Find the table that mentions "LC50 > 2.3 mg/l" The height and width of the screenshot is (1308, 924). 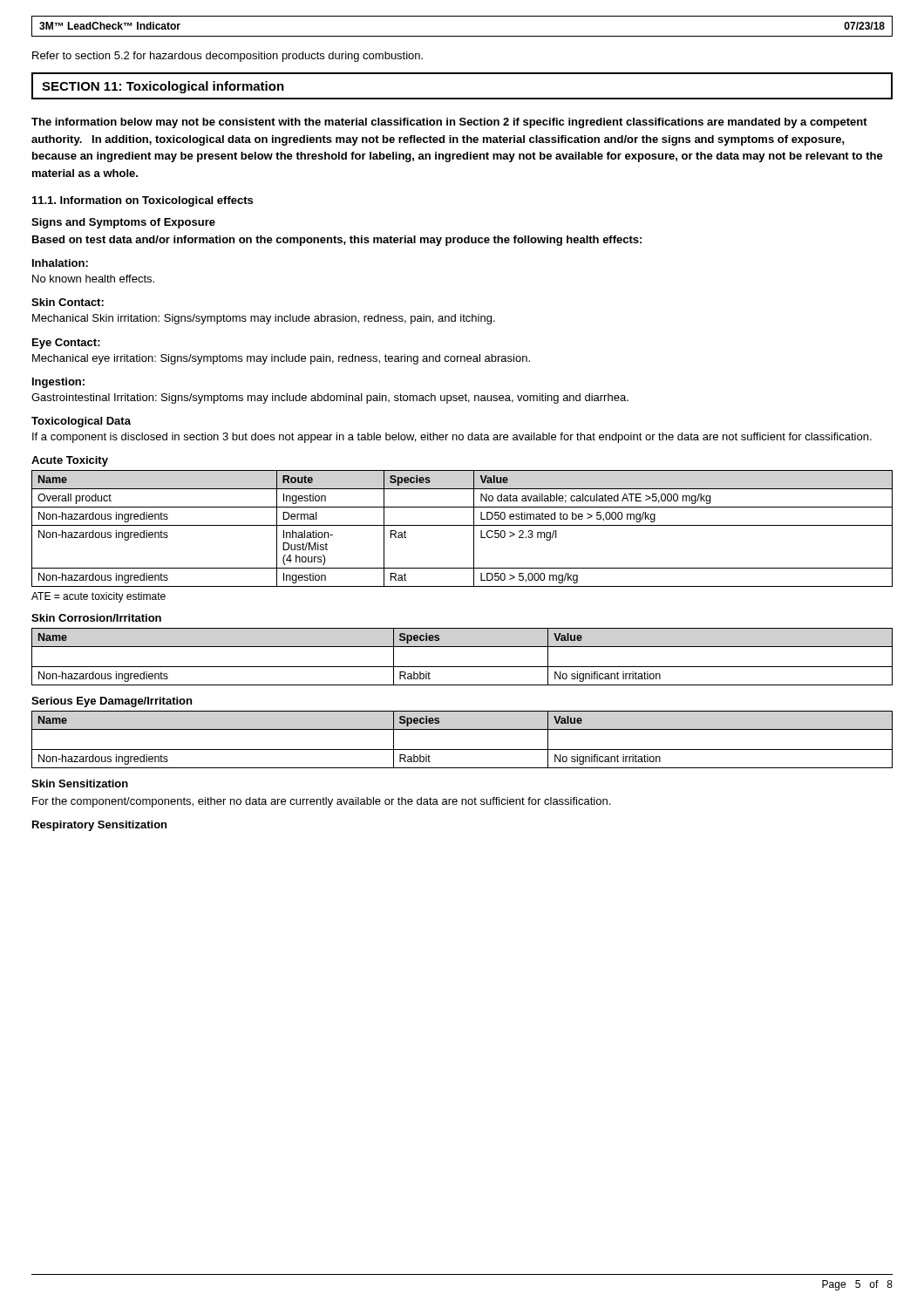click(x=462, y=529)
